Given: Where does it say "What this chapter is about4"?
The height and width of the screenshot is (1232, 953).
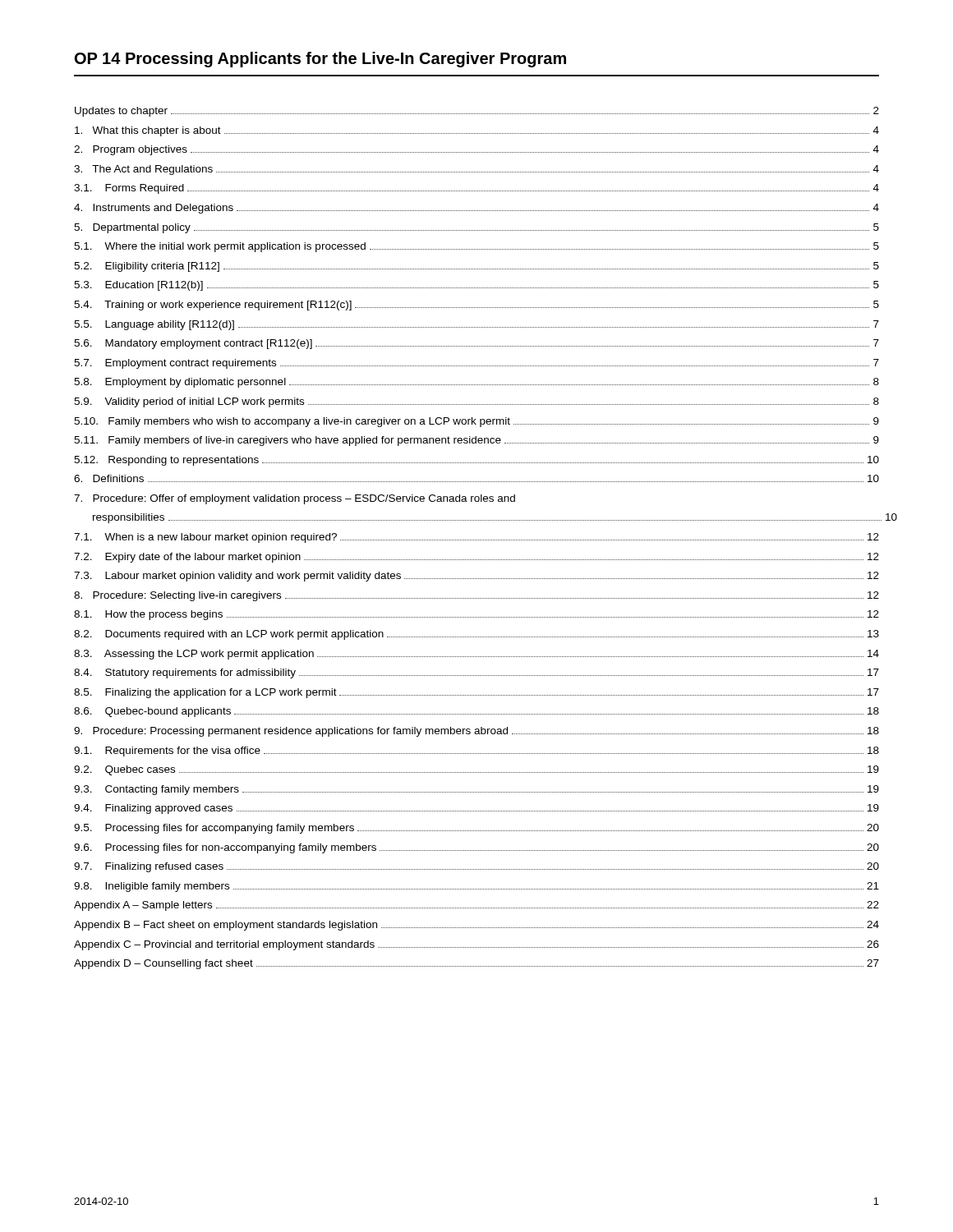Looking at the screenshot, I should [476, 130].
